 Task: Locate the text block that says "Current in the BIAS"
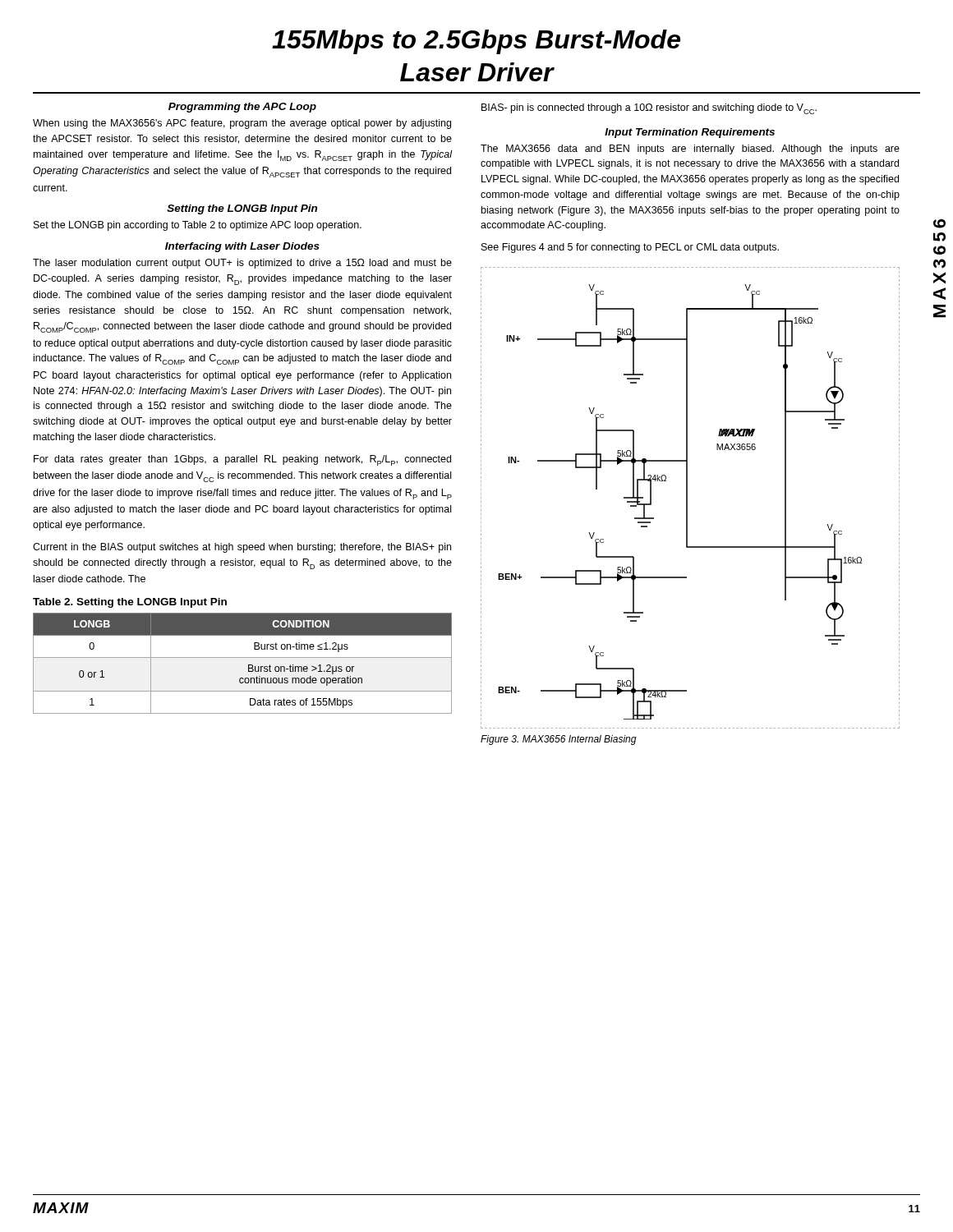242,563
